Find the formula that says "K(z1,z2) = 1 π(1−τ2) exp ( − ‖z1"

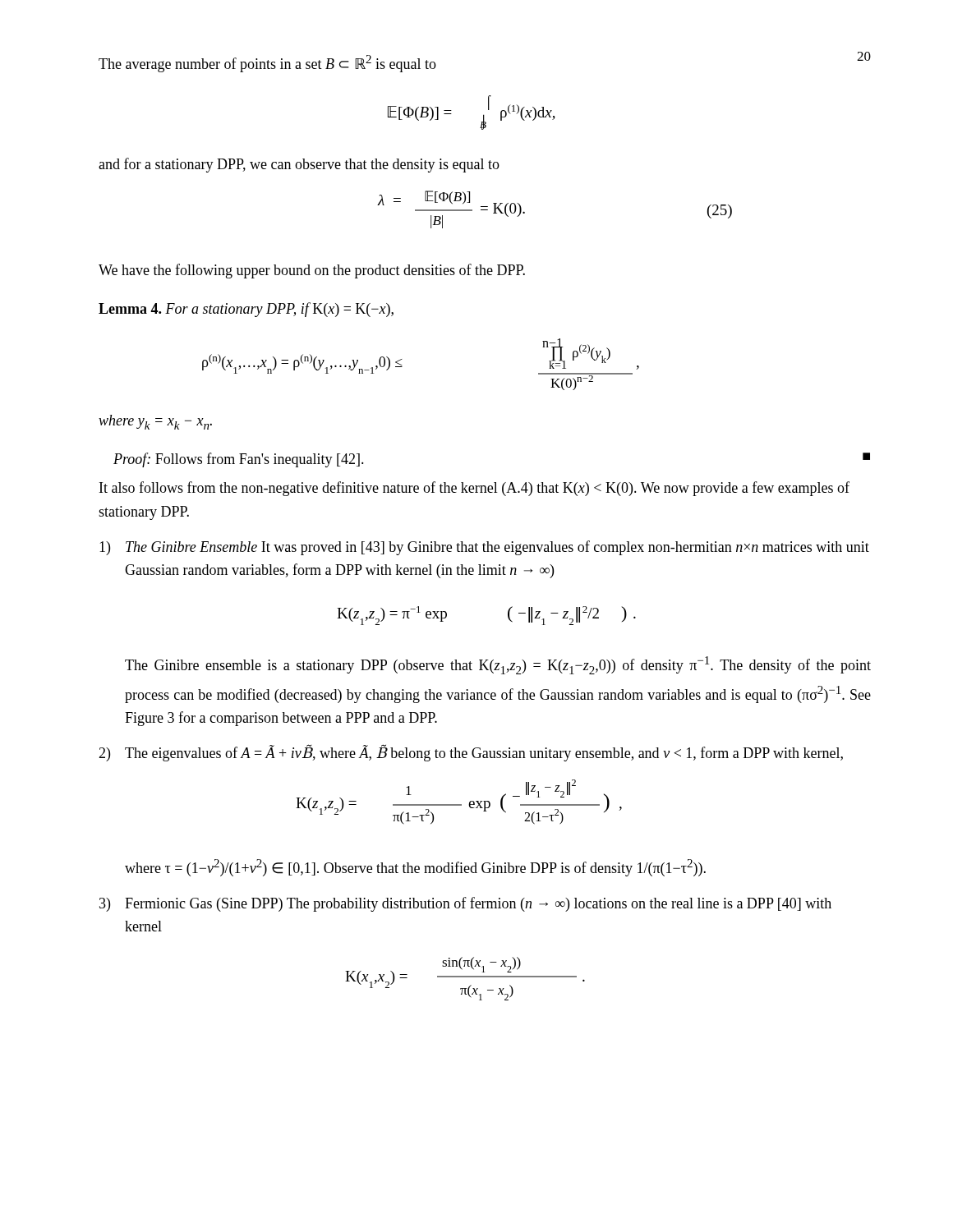[x=485, y=806]
